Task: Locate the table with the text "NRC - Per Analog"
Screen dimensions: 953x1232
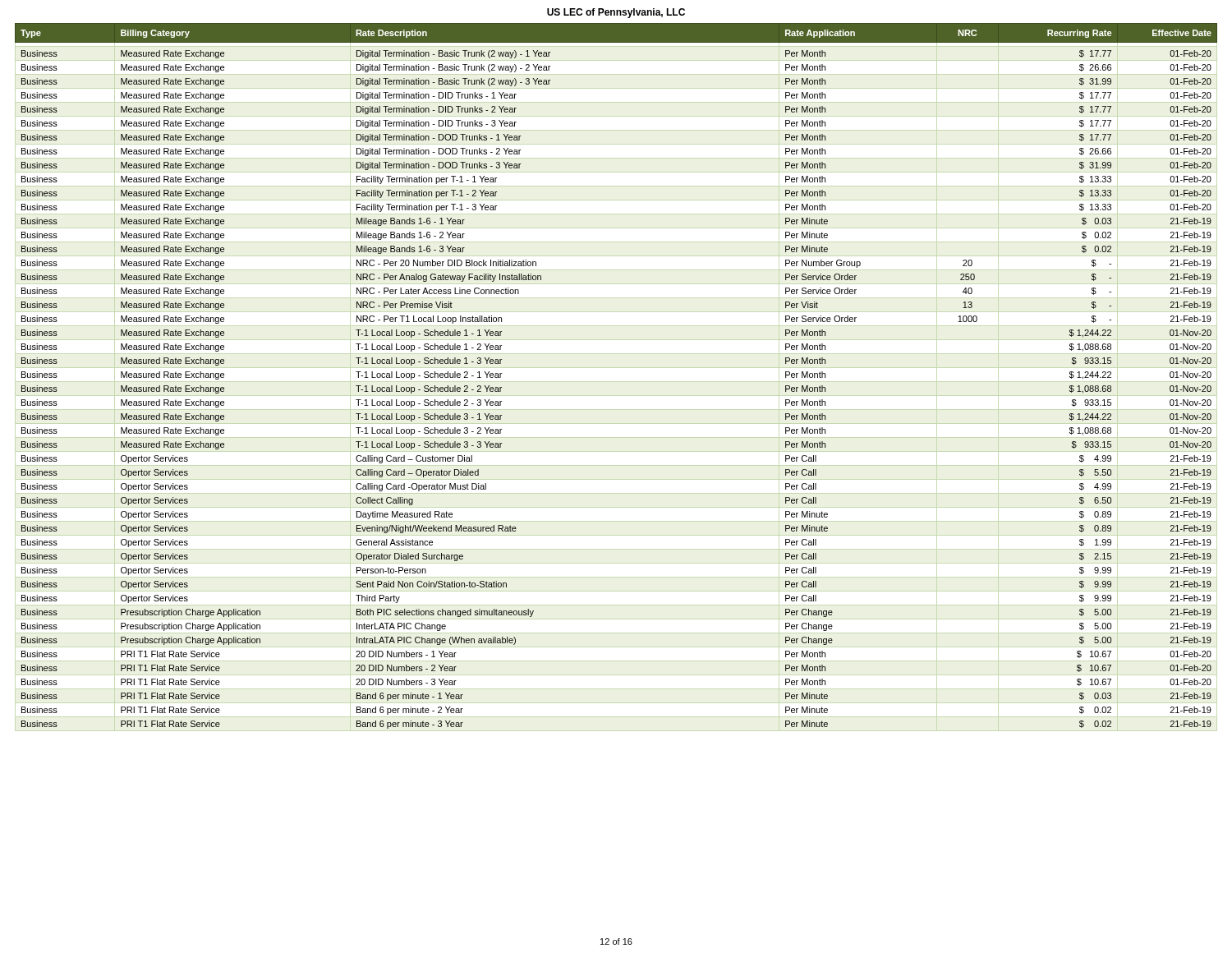Action: [616, 377]
